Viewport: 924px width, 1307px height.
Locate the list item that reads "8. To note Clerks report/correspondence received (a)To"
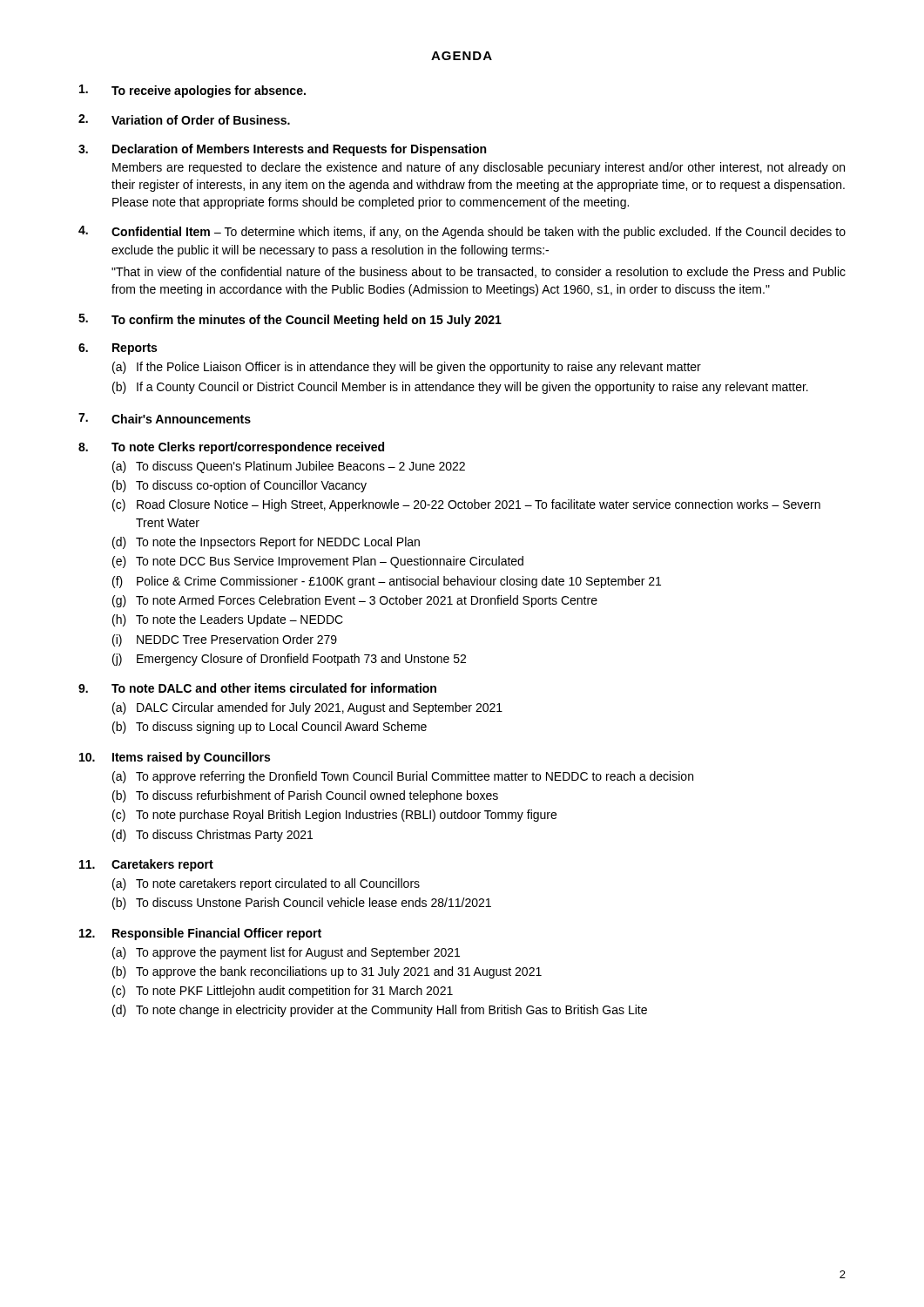[x=462, y=555]
